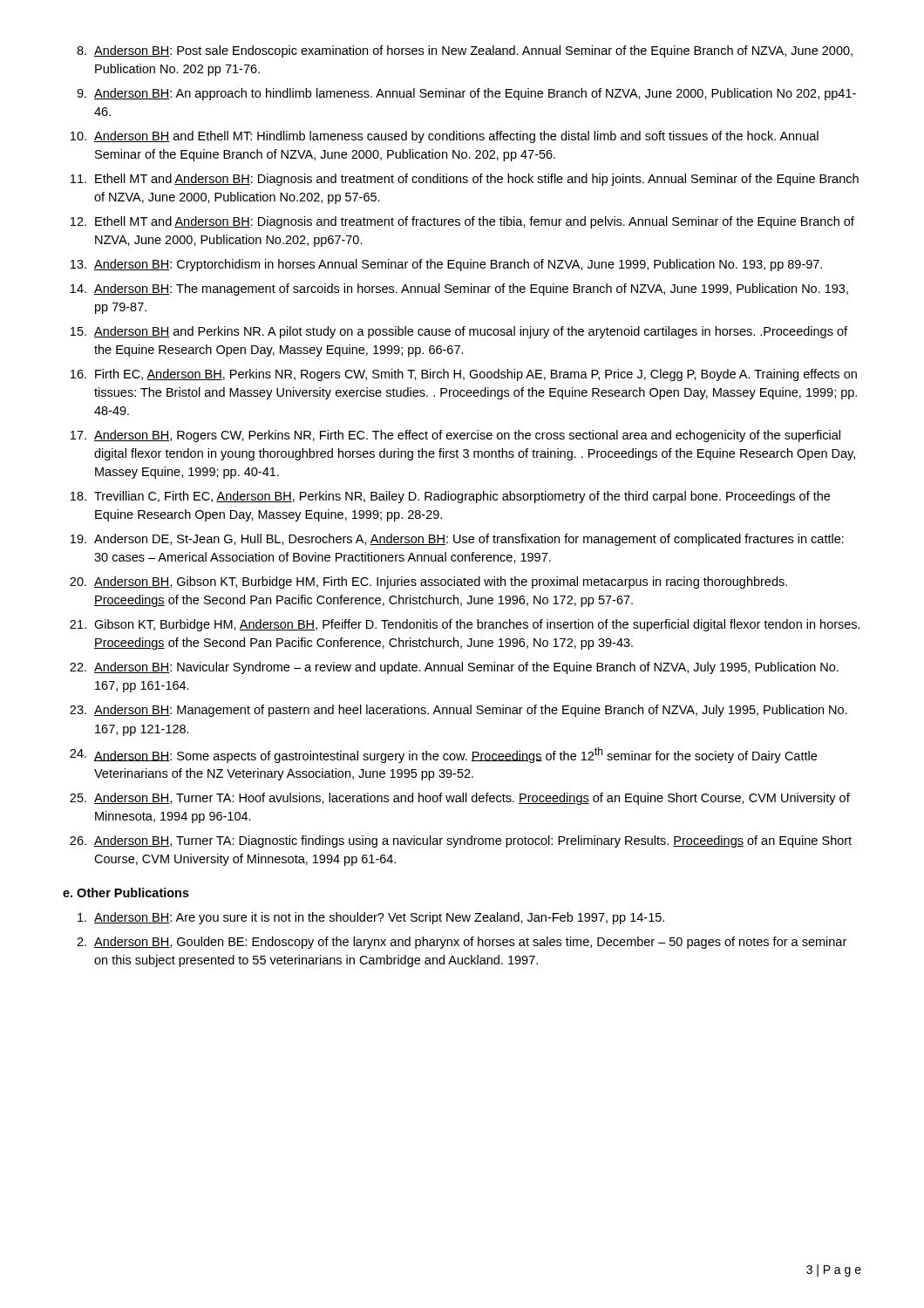924x1308 pixels.
Task: Find the block on this page that starts "10. Anderson BH and Ethell MT: Hindlimb lameness"
Action: (462, 146)
